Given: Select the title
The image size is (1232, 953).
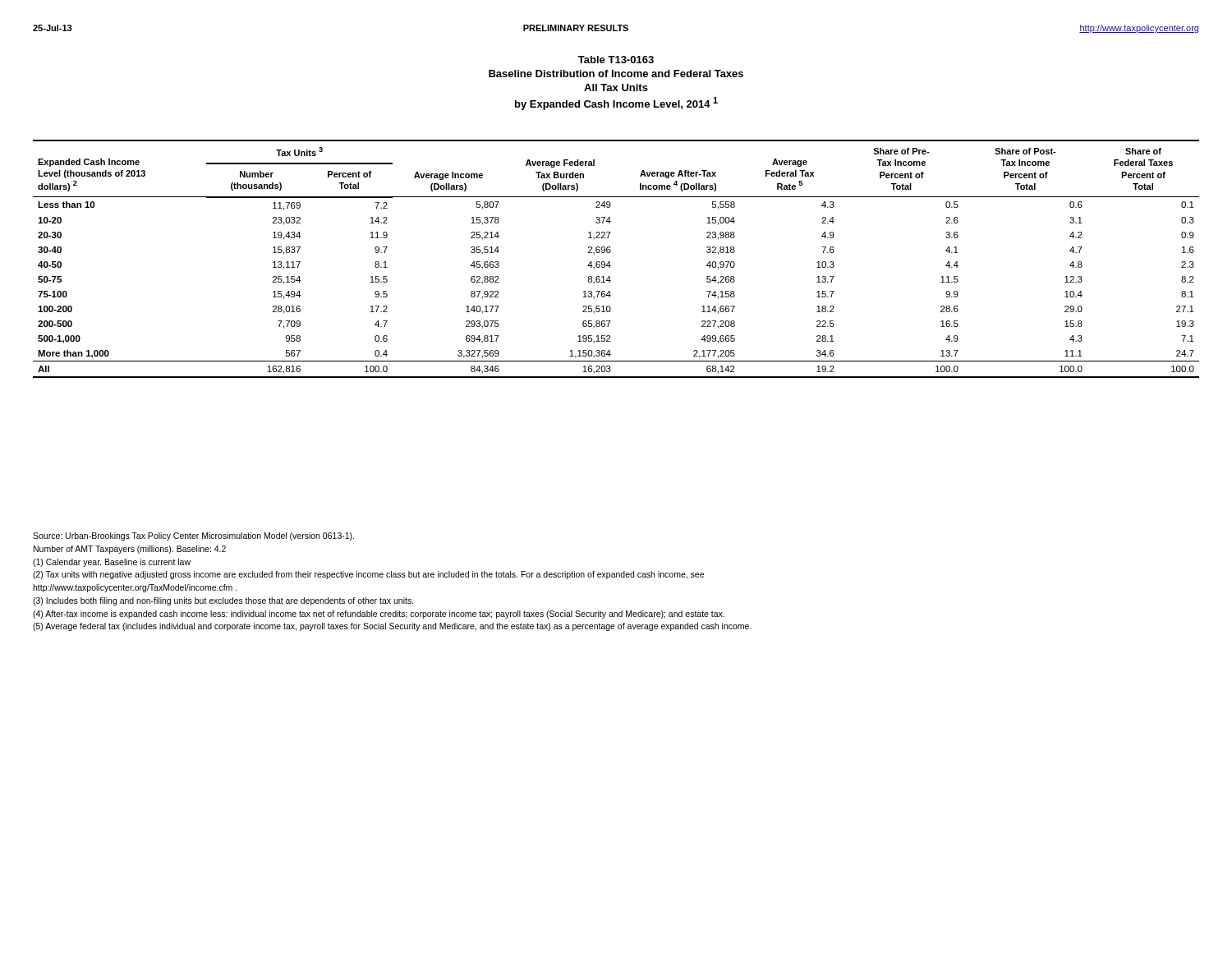Looking at the screenshot, I should [616, 82].
